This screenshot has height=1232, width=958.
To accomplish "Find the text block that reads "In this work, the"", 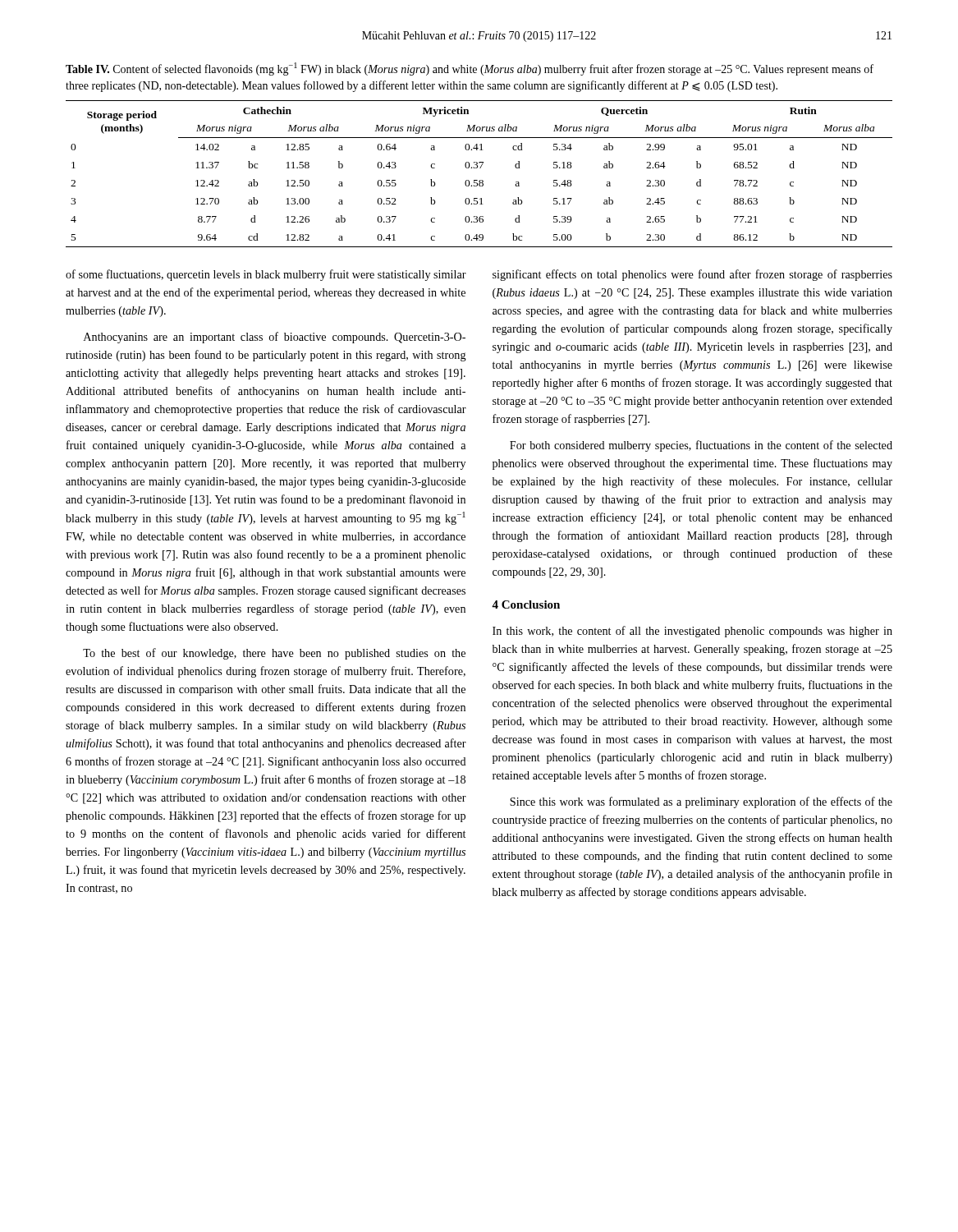I will pyautogui.click(x=692, y=761).
